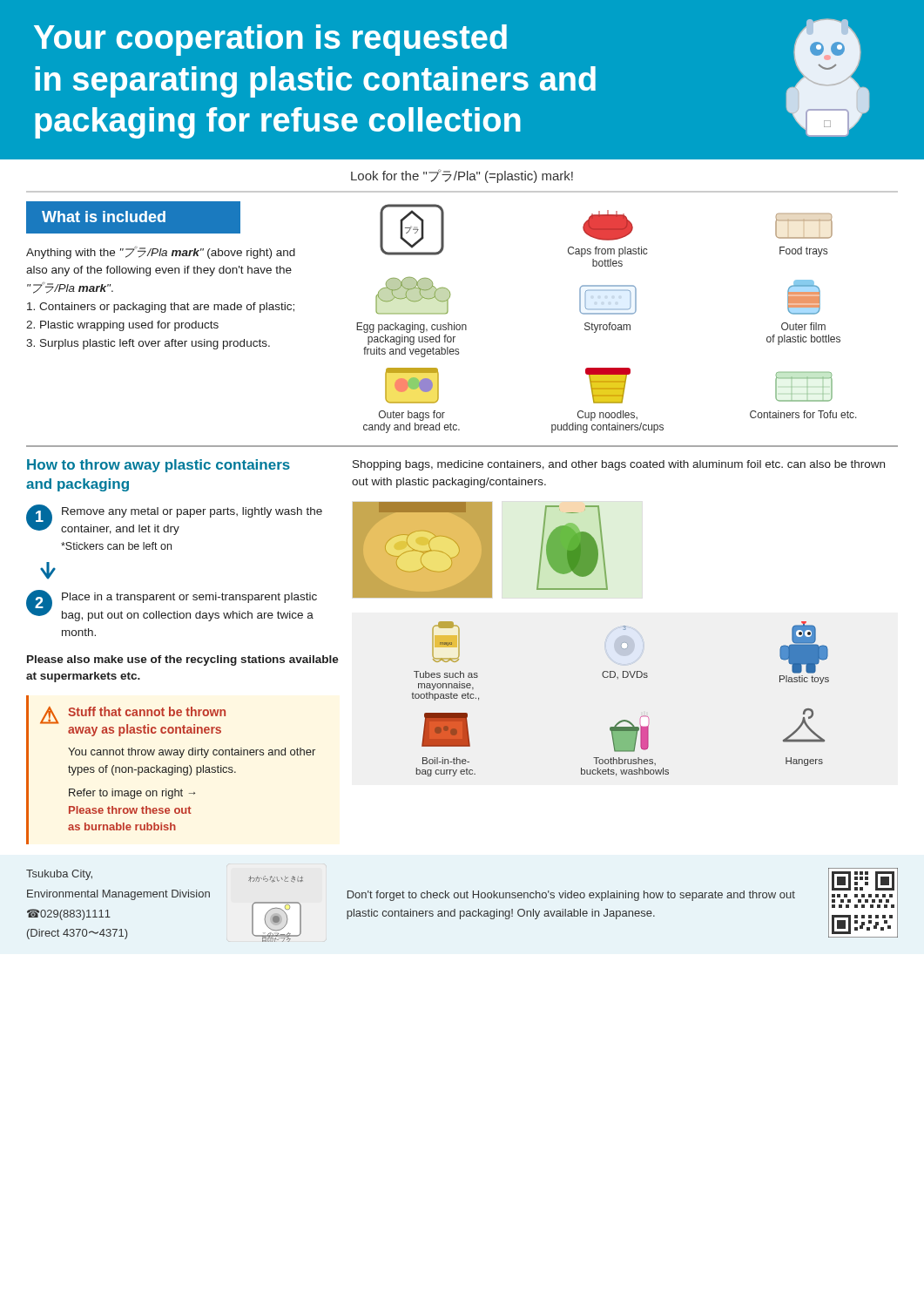
Task: Locate the block starting "You cannot throw away dirty containers"
Action: [x=192, y=760]
